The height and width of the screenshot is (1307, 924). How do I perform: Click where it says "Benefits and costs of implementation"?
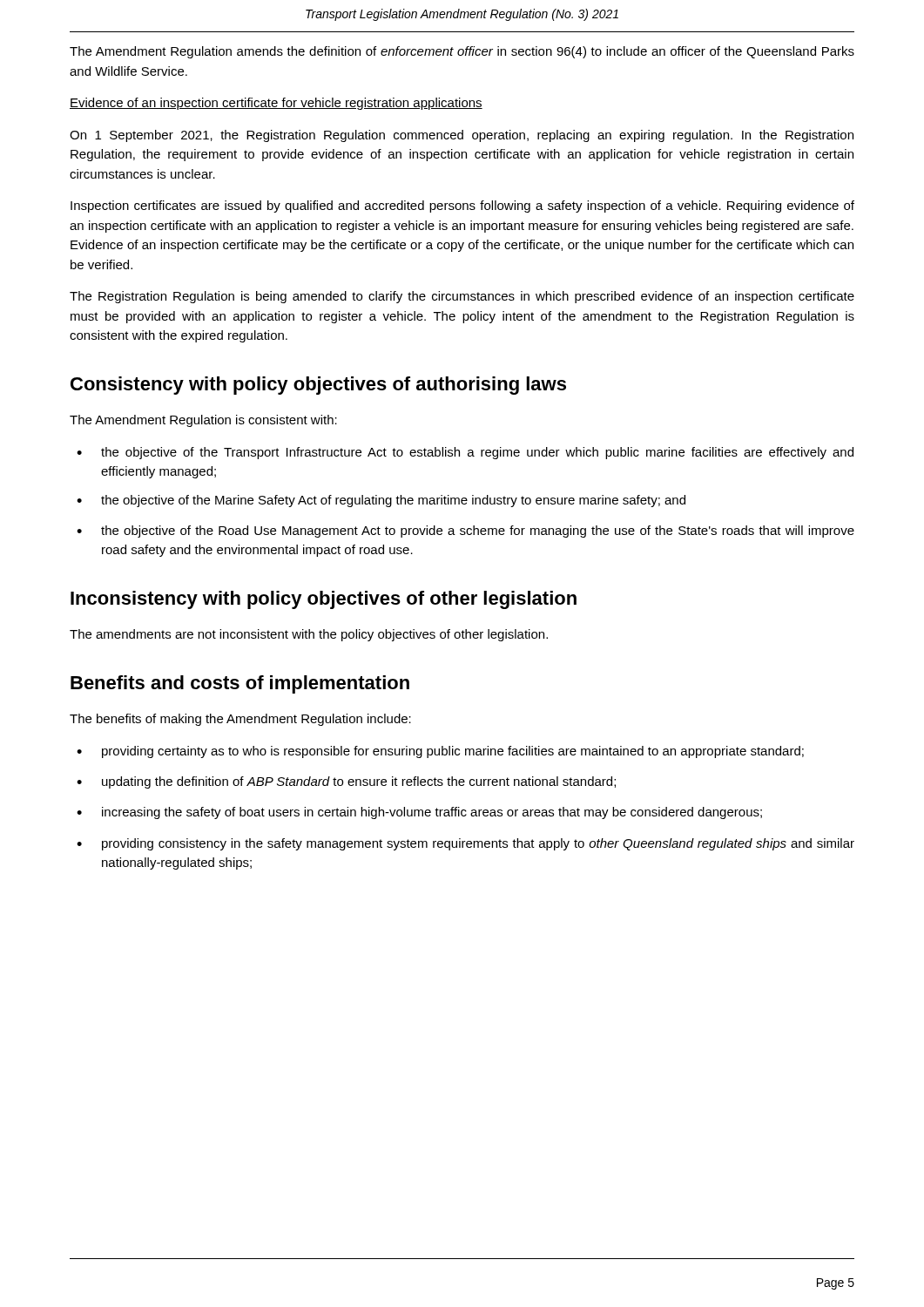[x=240, y=683]
